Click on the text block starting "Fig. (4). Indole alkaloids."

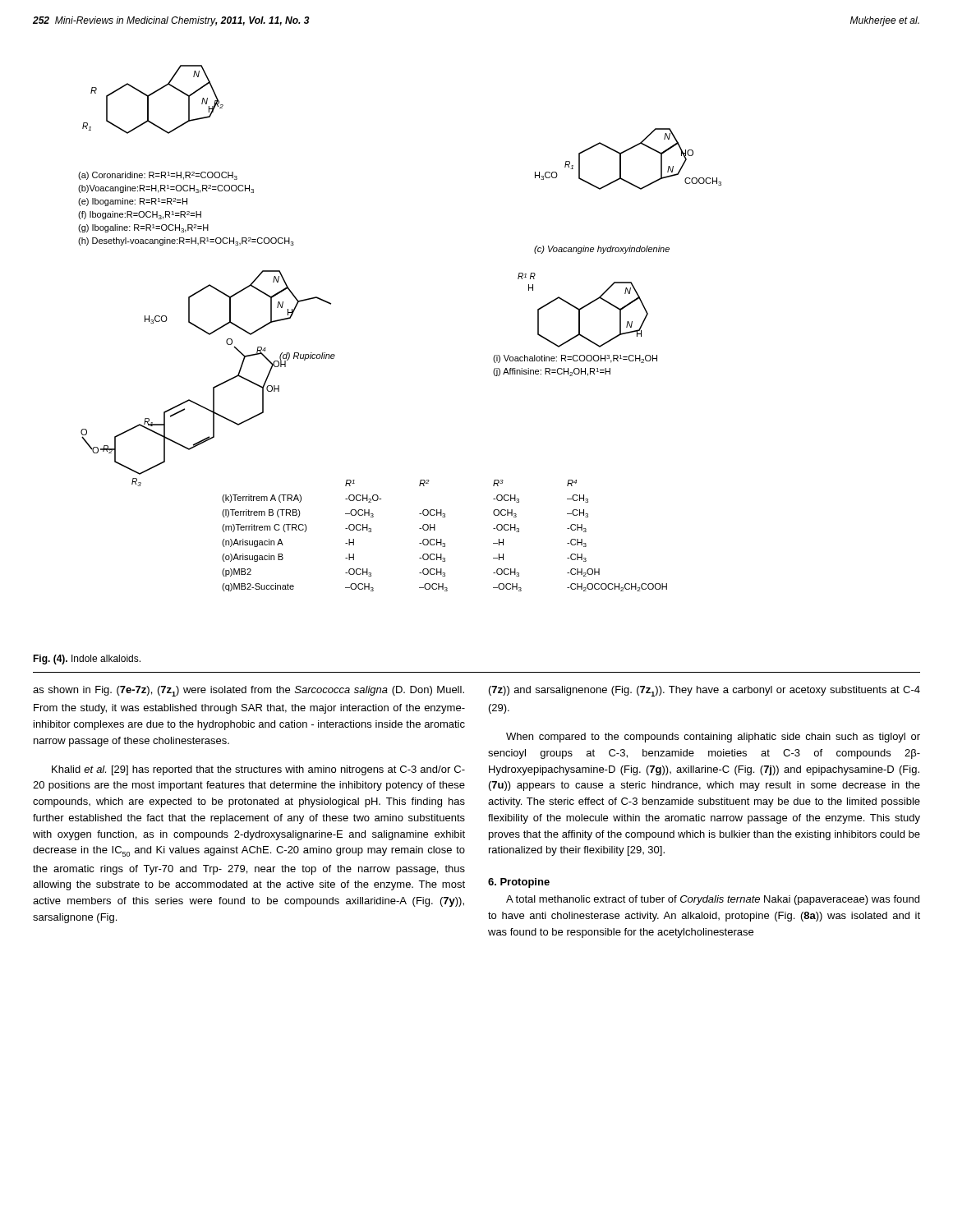pos(87,659)
